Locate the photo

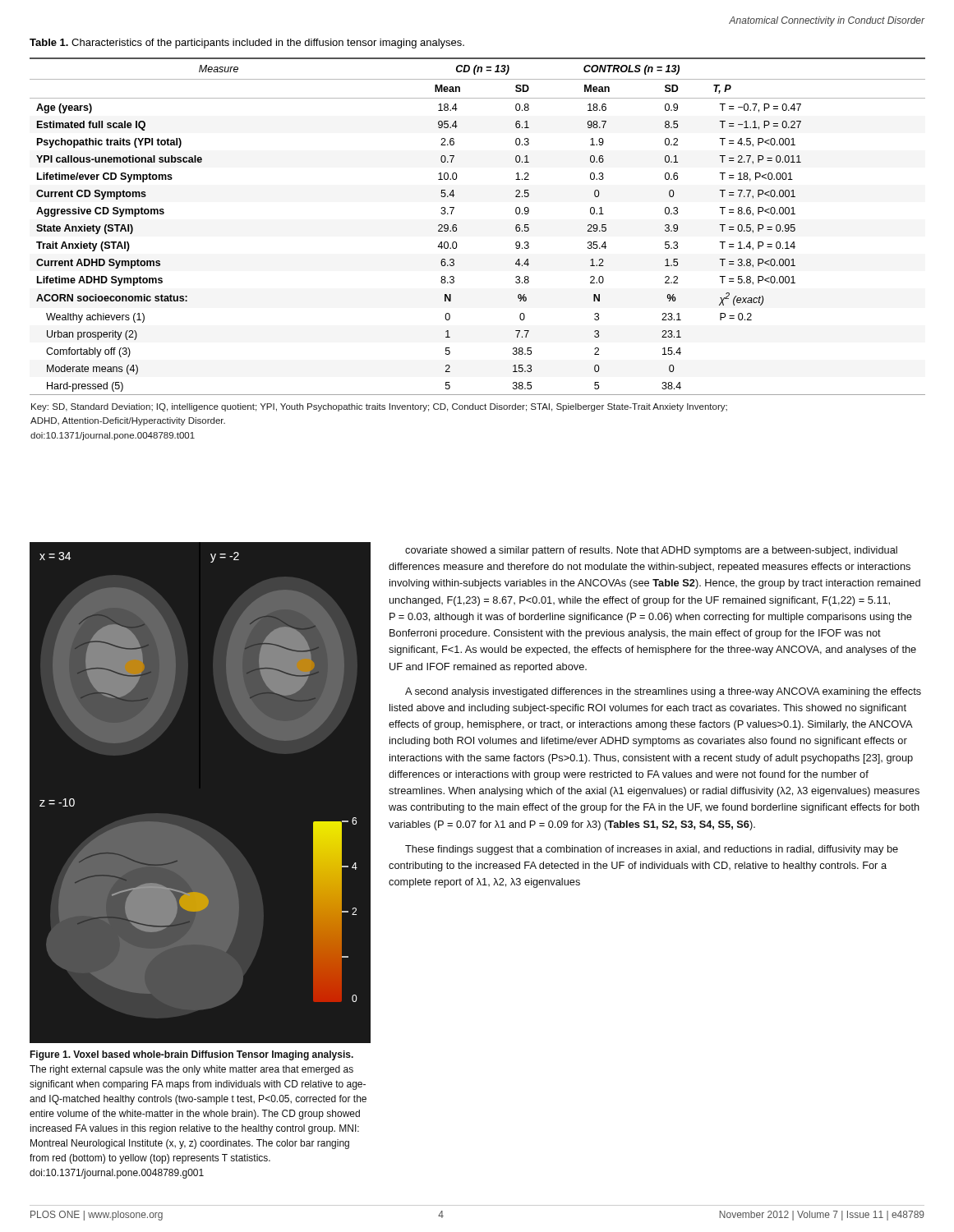(200, 793)
